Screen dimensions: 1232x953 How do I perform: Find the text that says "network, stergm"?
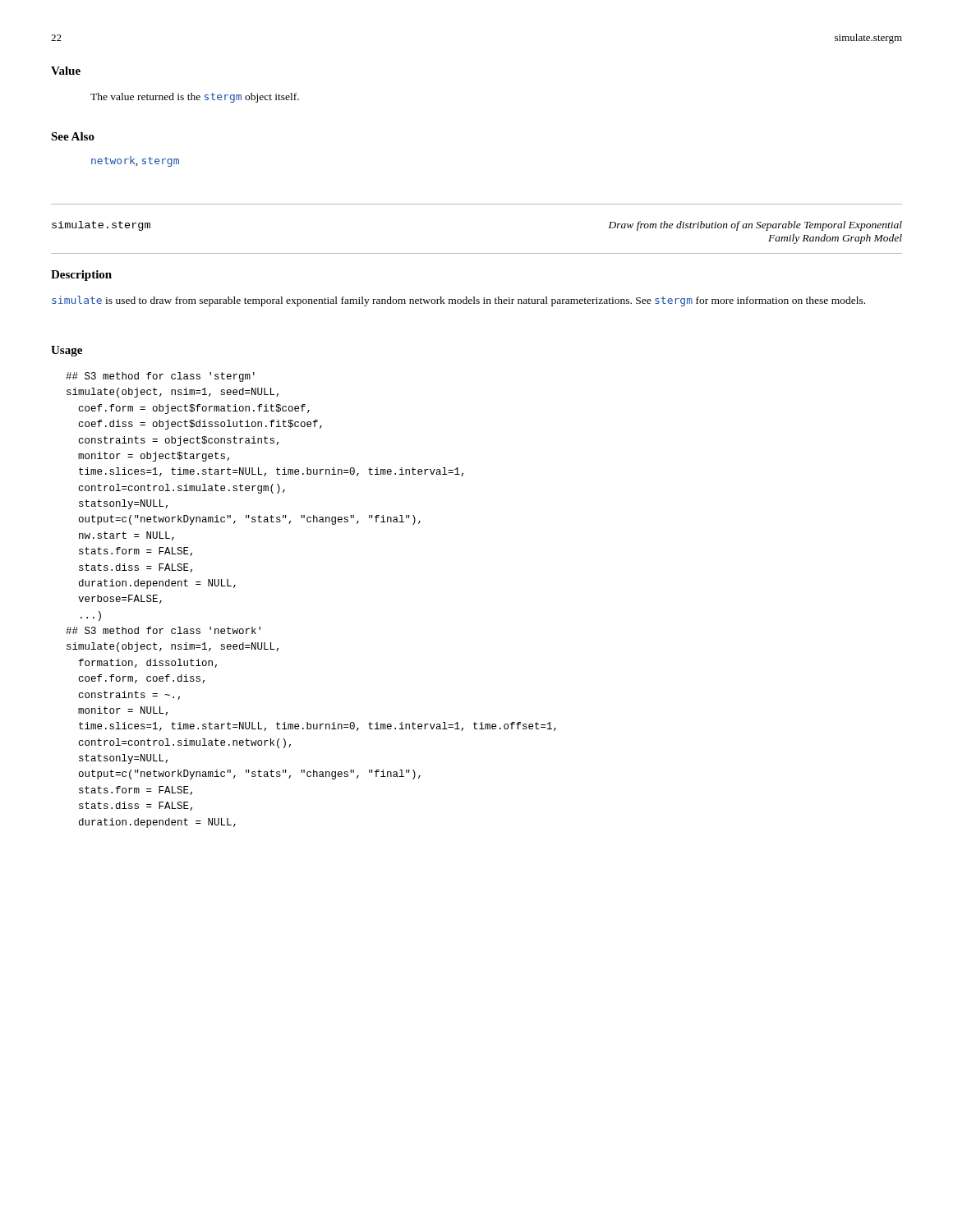(x=135, y=161)
